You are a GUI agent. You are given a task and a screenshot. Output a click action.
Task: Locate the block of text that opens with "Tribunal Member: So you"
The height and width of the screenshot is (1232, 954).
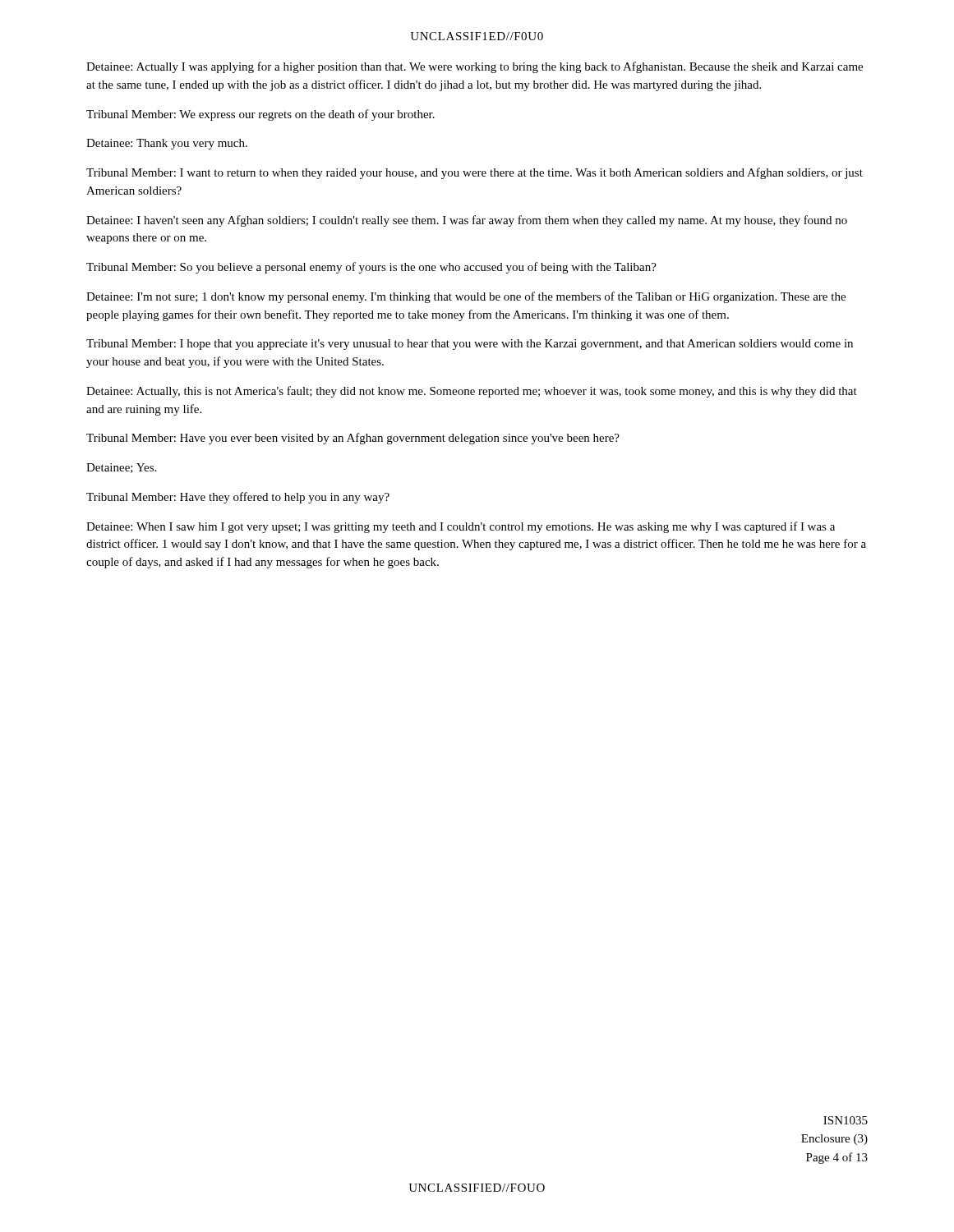click(x=371, y=267)
